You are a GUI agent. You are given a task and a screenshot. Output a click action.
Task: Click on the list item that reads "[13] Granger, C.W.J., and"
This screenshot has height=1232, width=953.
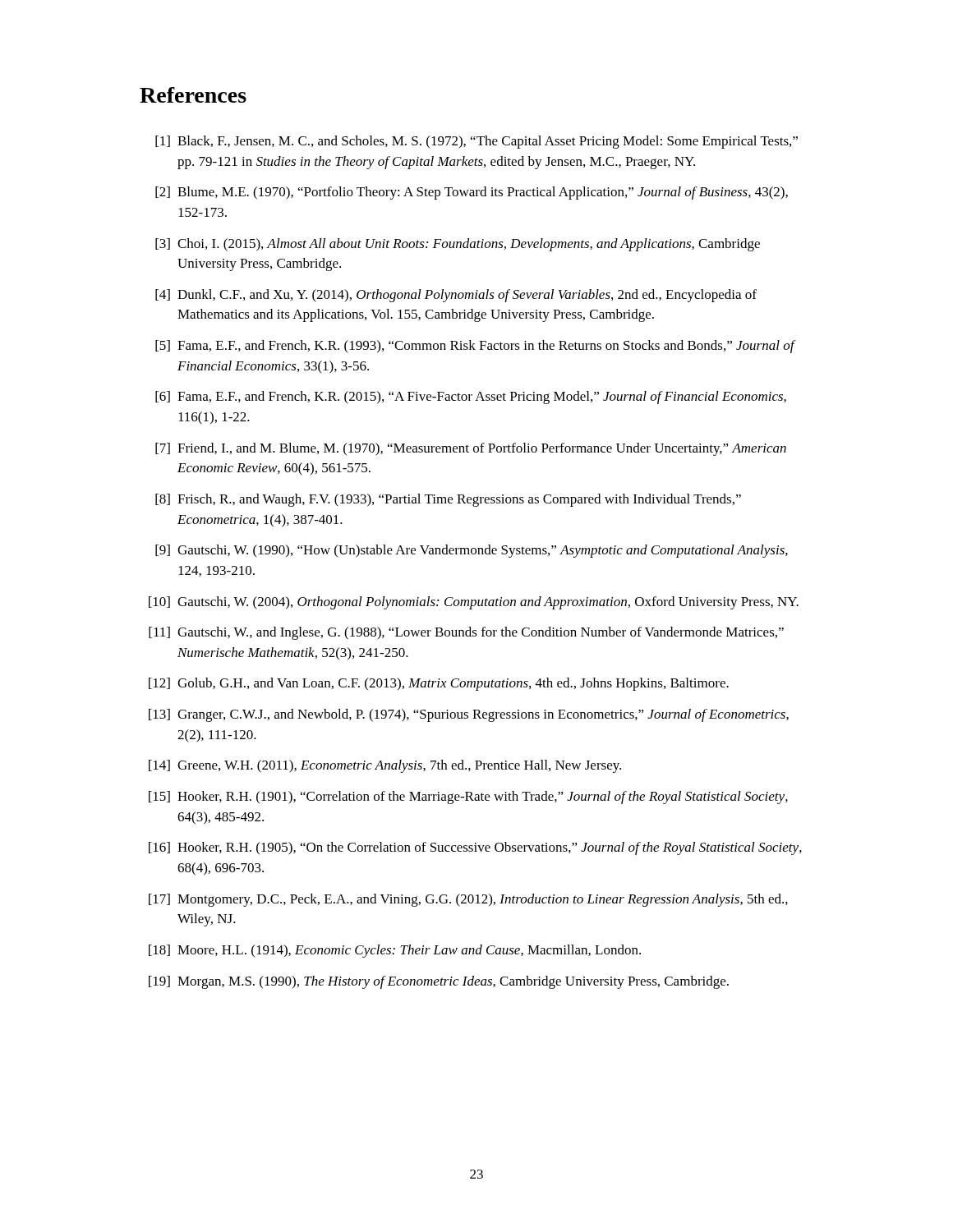coord(476,725)
